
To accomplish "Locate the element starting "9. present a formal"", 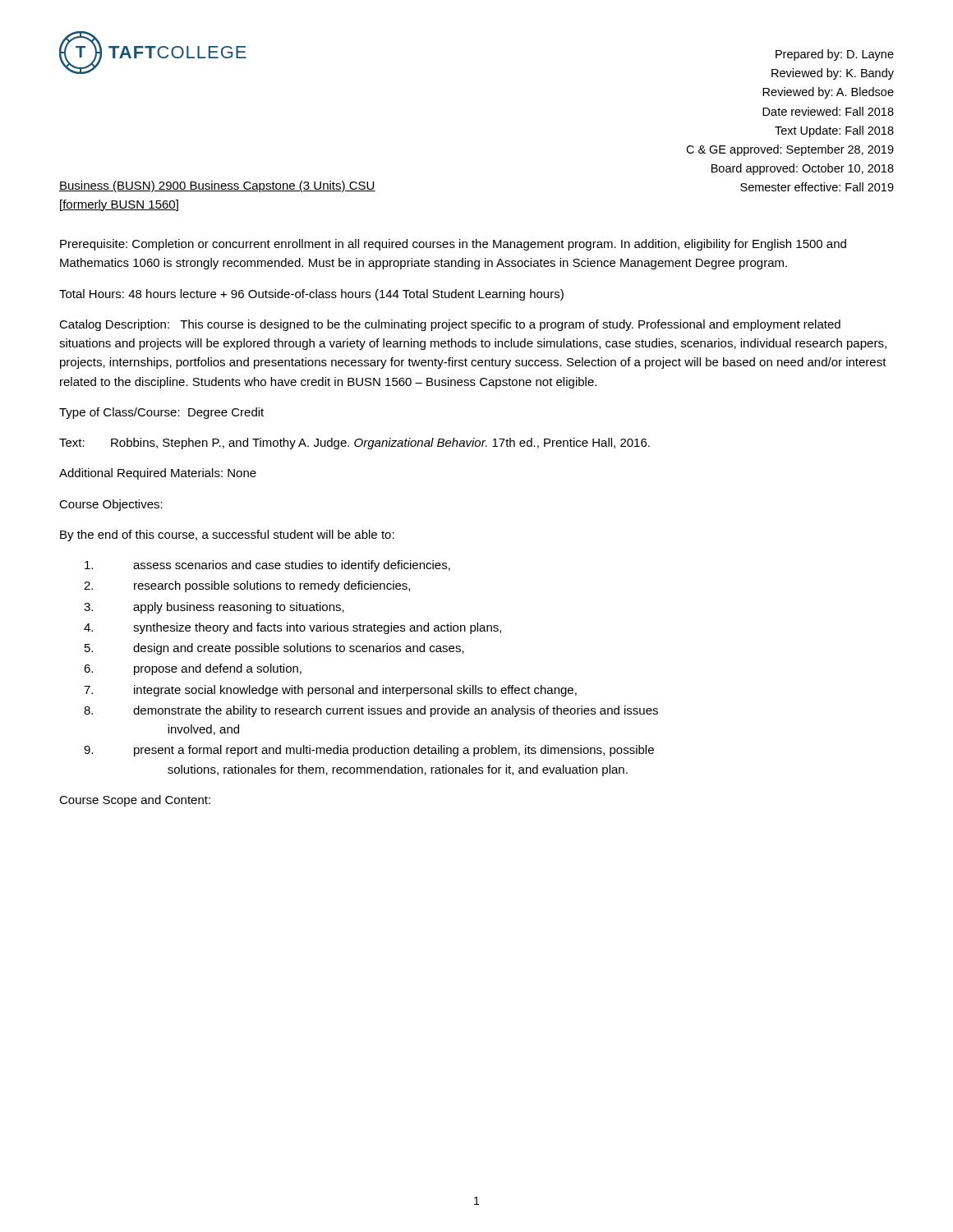I will [x=476, y=759].
